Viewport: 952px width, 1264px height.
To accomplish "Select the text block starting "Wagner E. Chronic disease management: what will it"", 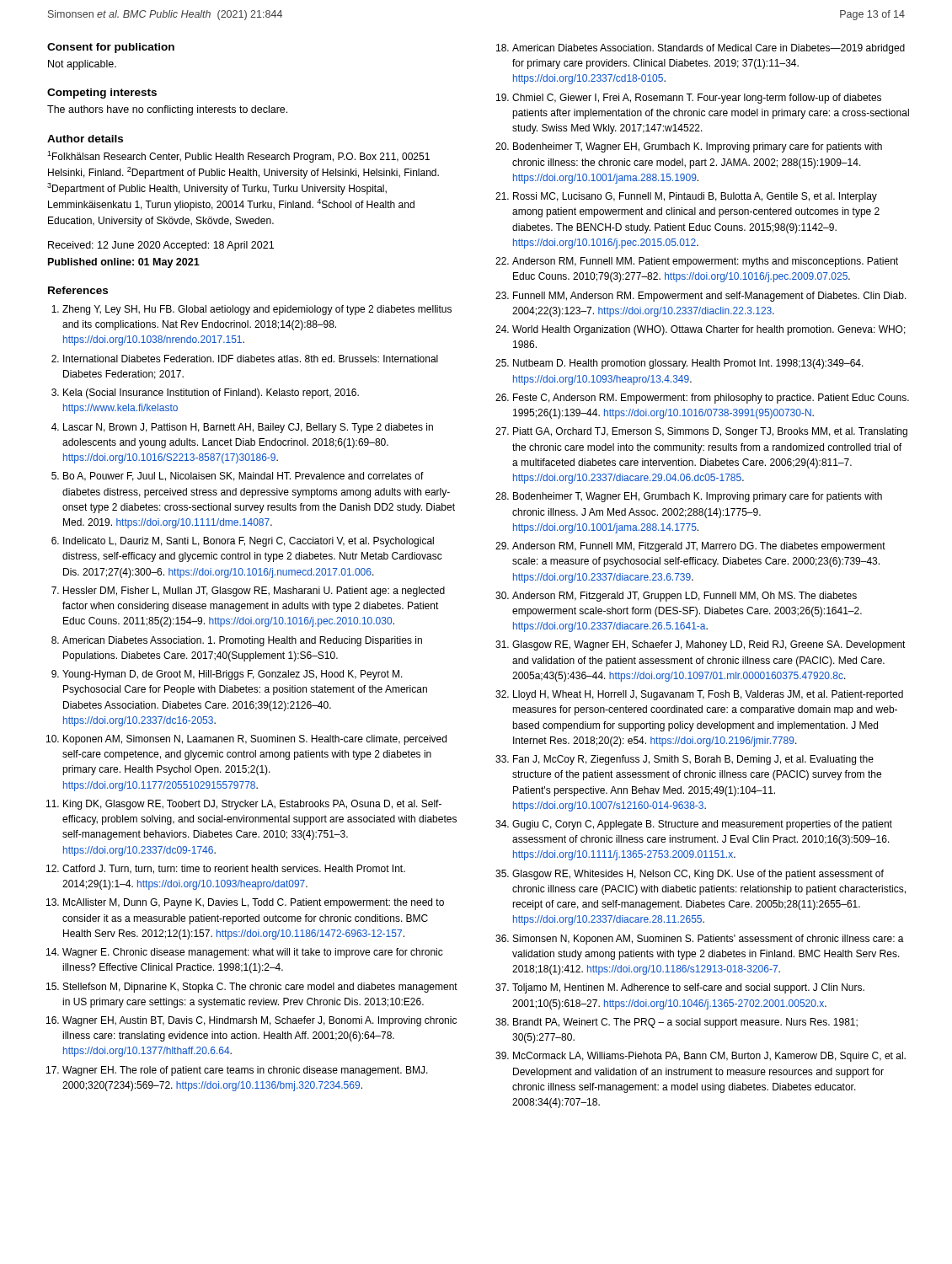I will pos(261,960).
